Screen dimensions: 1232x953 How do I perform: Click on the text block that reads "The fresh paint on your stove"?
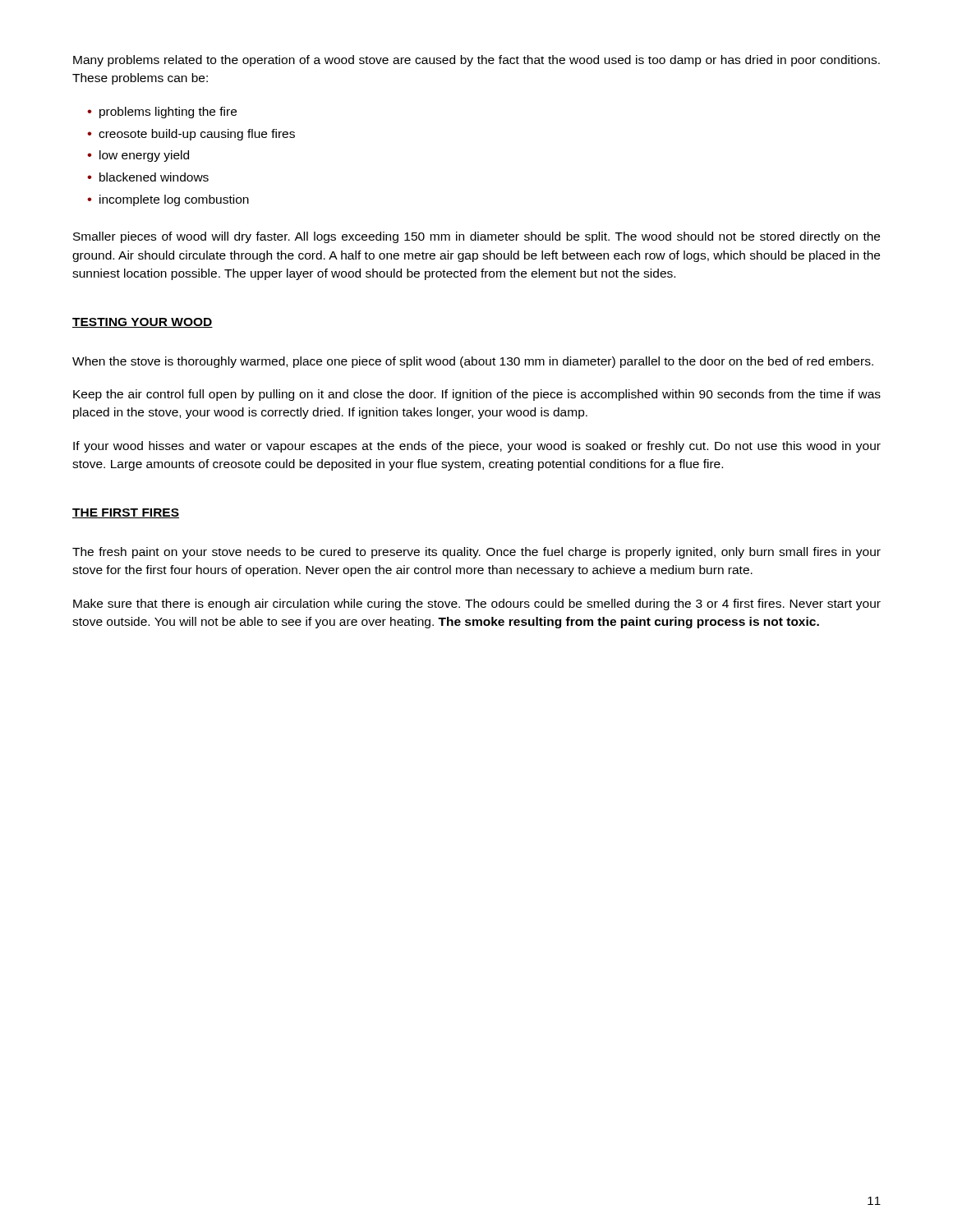pos(476,561)
